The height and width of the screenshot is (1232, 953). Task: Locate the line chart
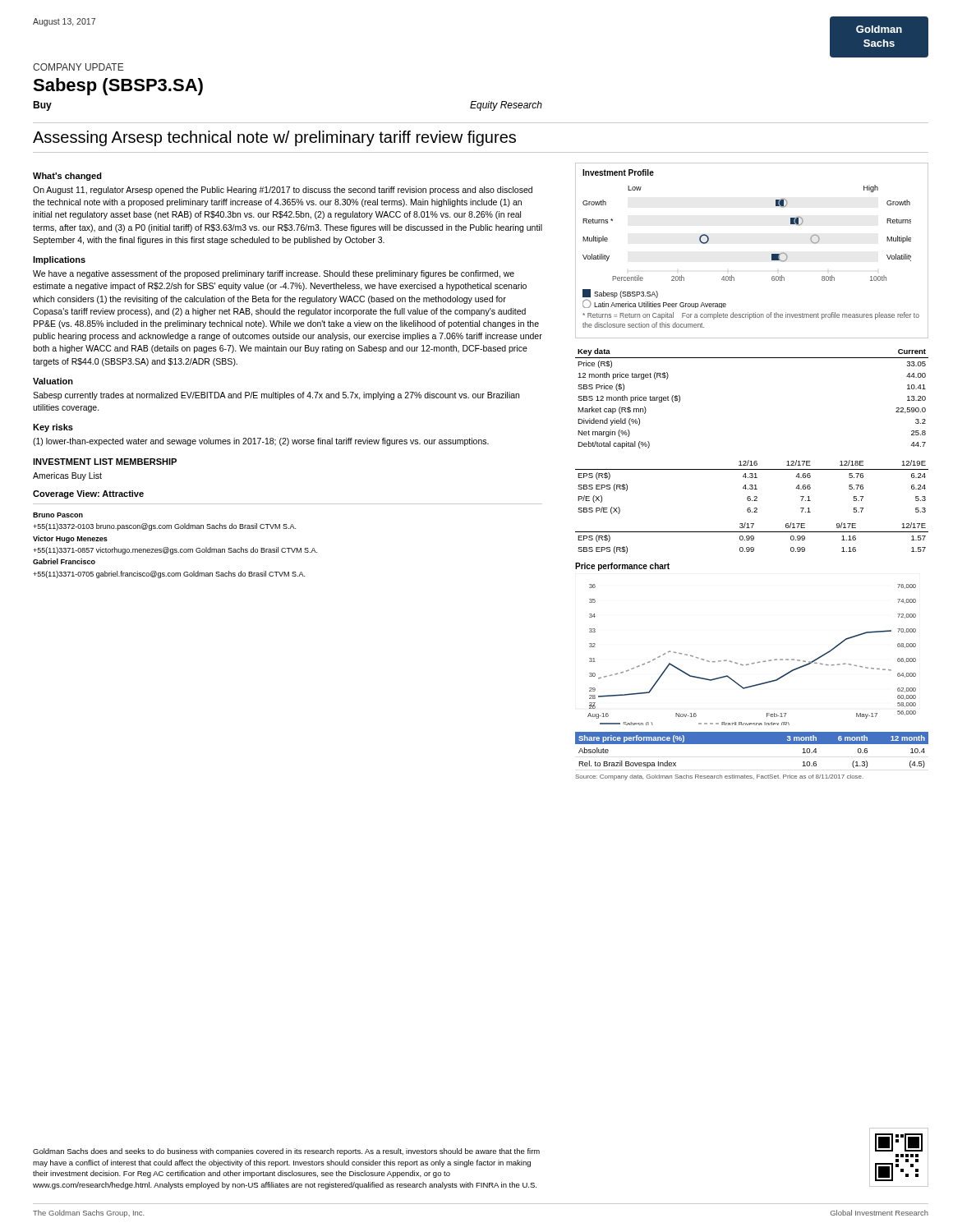pos(752,644)
